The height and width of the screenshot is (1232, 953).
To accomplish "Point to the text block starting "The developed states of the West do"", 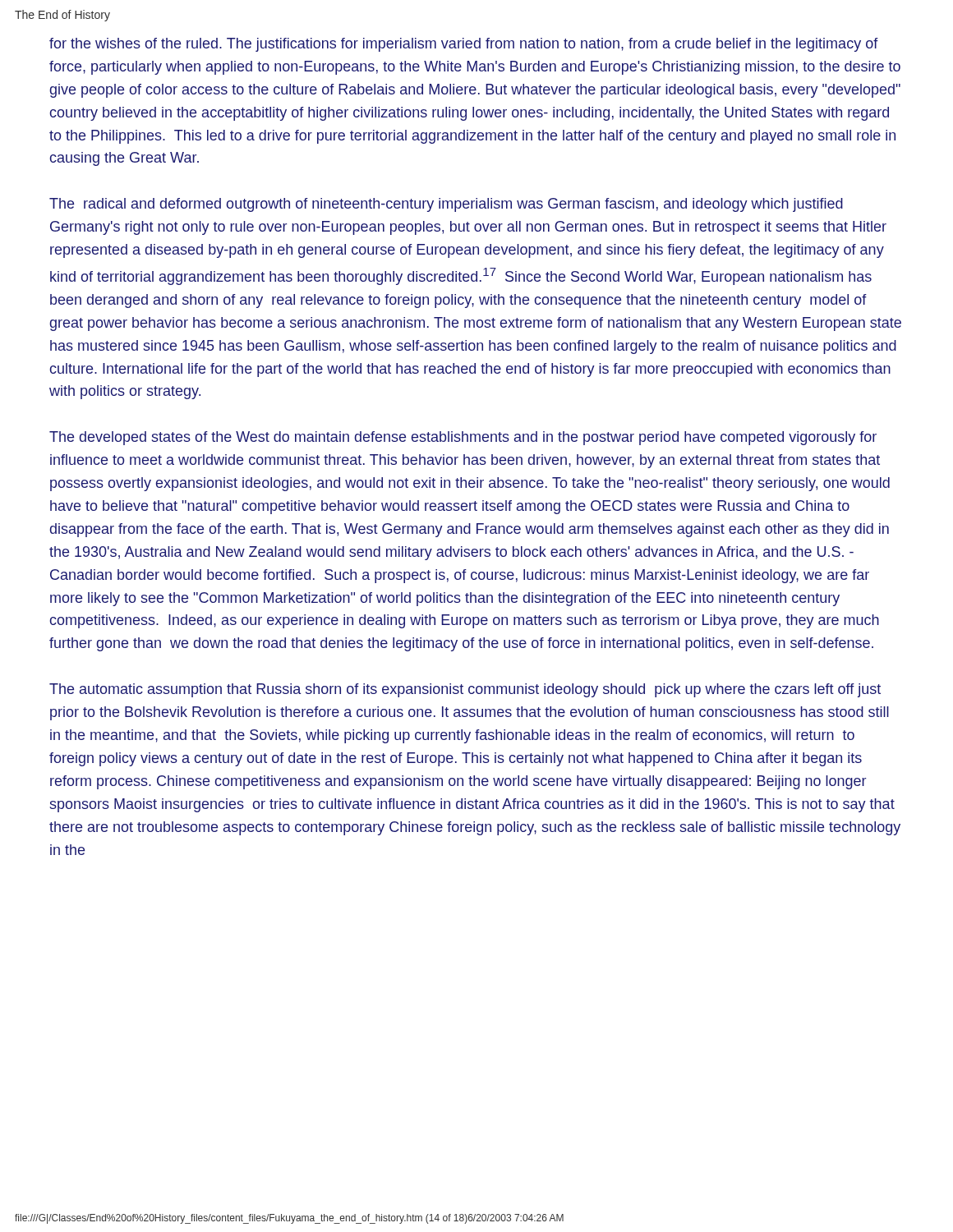I will (x=470, y=540).
